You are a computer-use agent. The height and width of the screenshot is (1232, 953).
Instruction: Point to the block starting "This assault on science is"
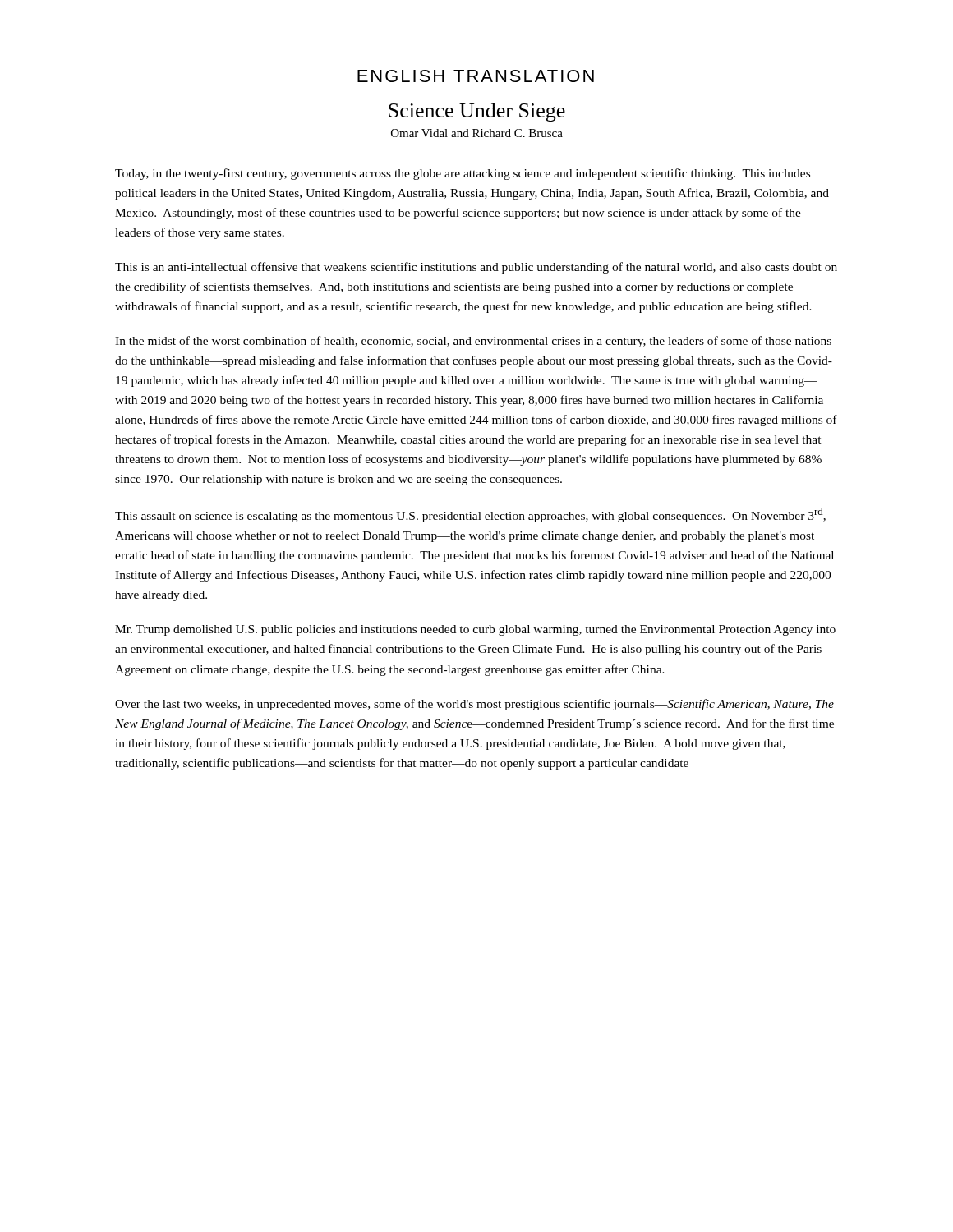tap(475, 553)
